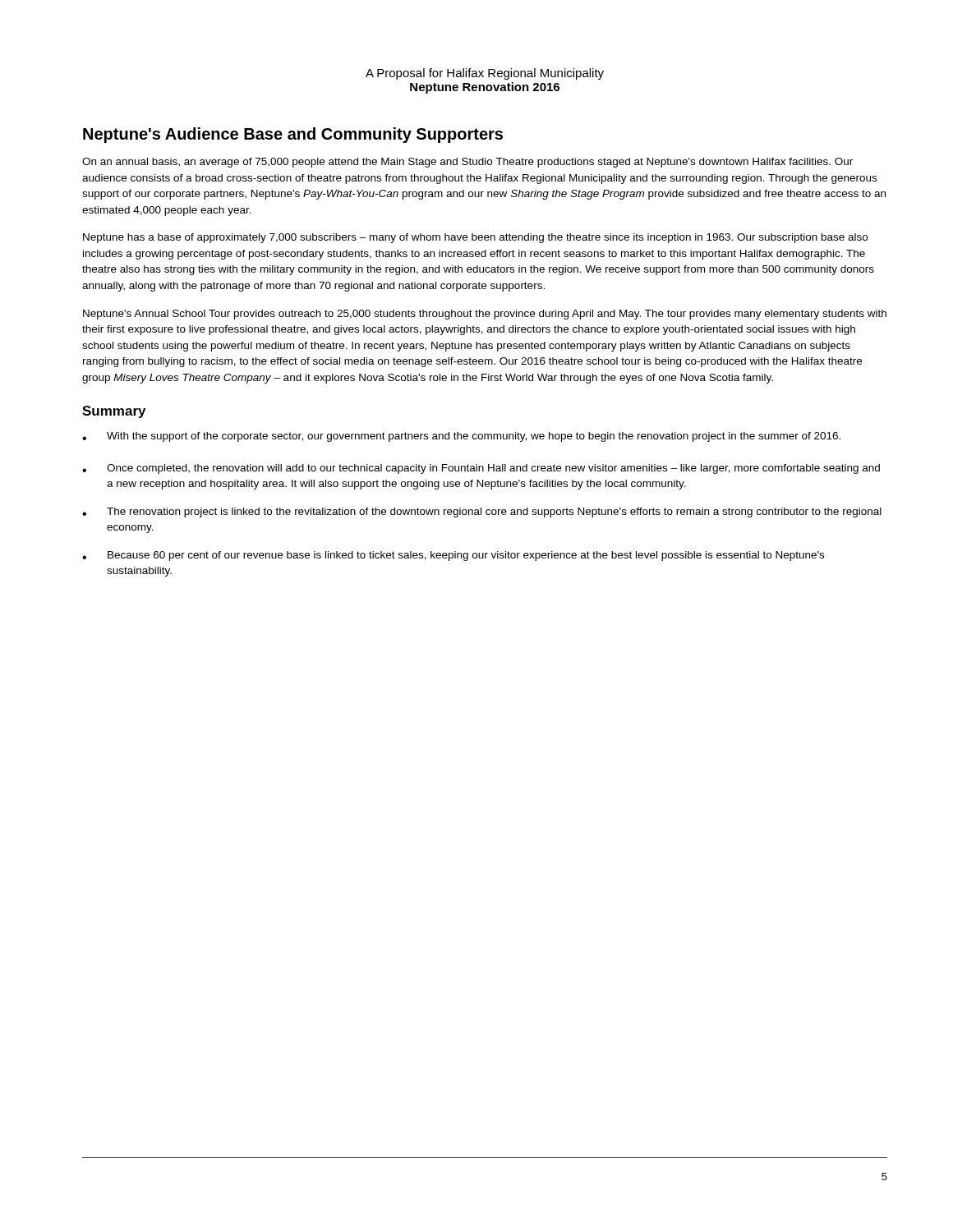953x1232 pixels.
Task: Find the region starting "On an annual basis, an average of"
Action: (x=484, y=185)
